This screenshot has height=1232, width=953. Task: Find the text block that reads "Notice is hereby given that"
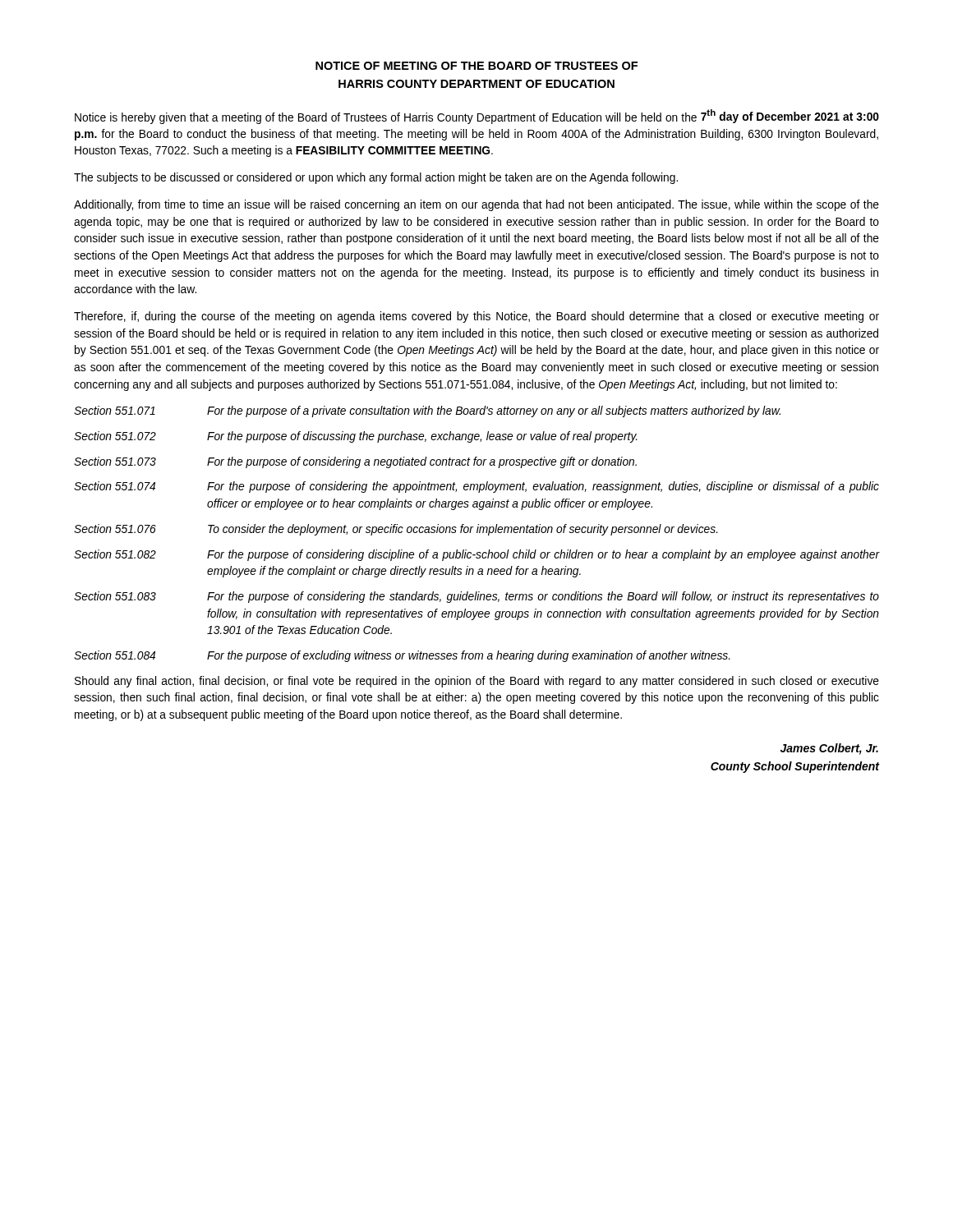(476, 133)
